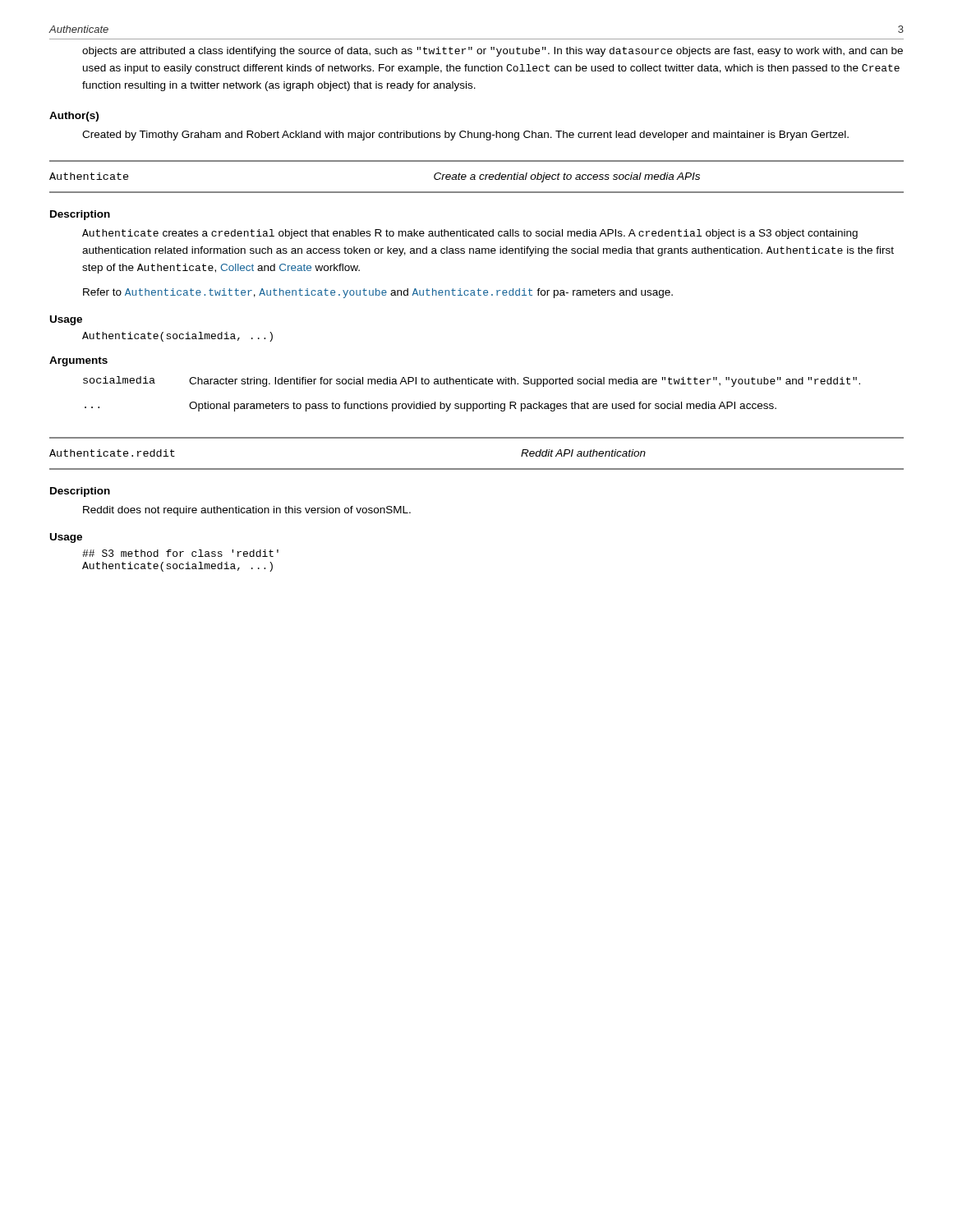This screenshot has width=953, height=1232.
Task: Locate the block of text that opens with "Refer to Authenticate.twitter, Authenticate.youtube and Authenticate.reddit for pa-"
Action: 378,292
